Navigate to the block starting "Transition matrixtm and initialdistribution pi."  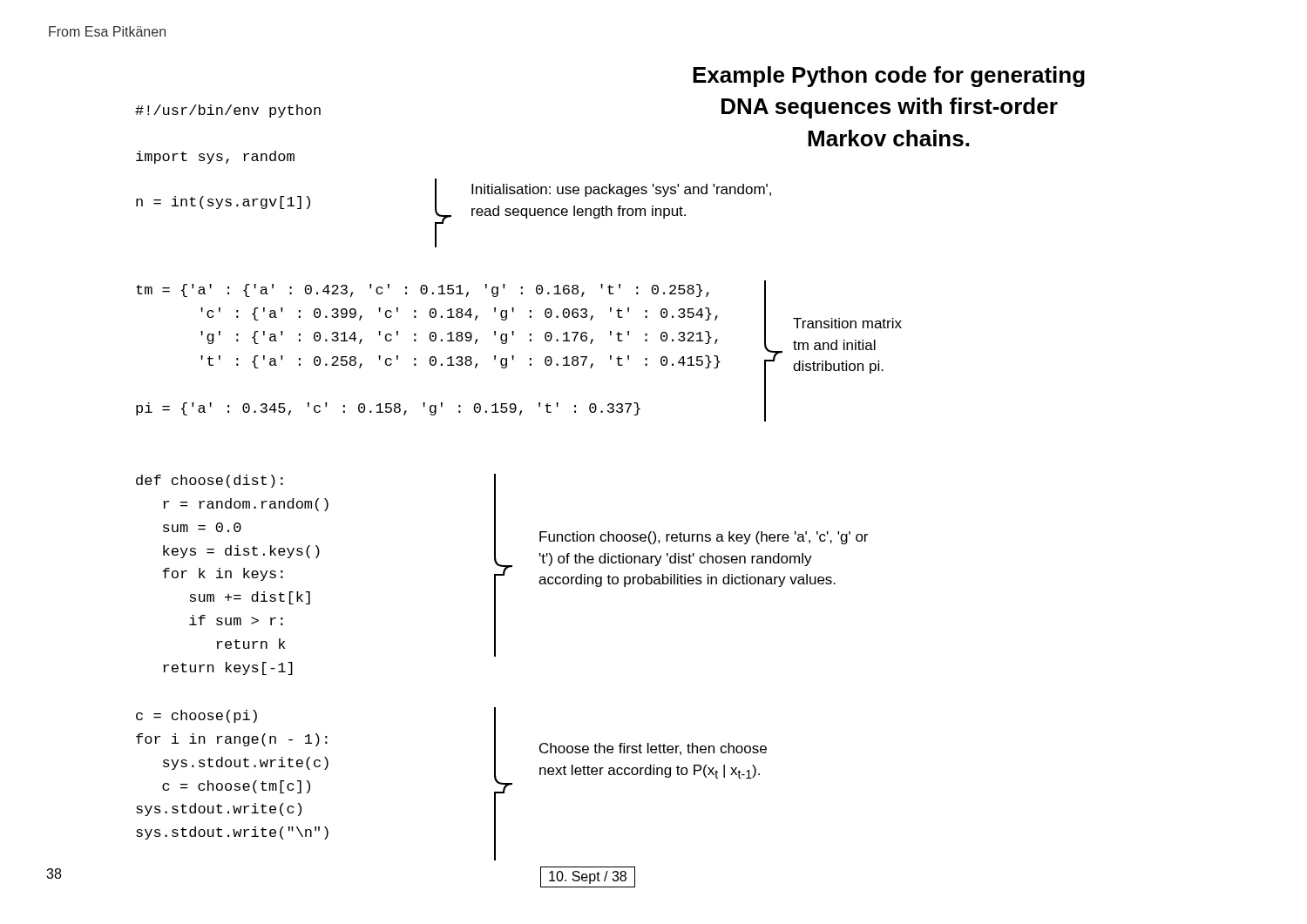pos(847,345)
